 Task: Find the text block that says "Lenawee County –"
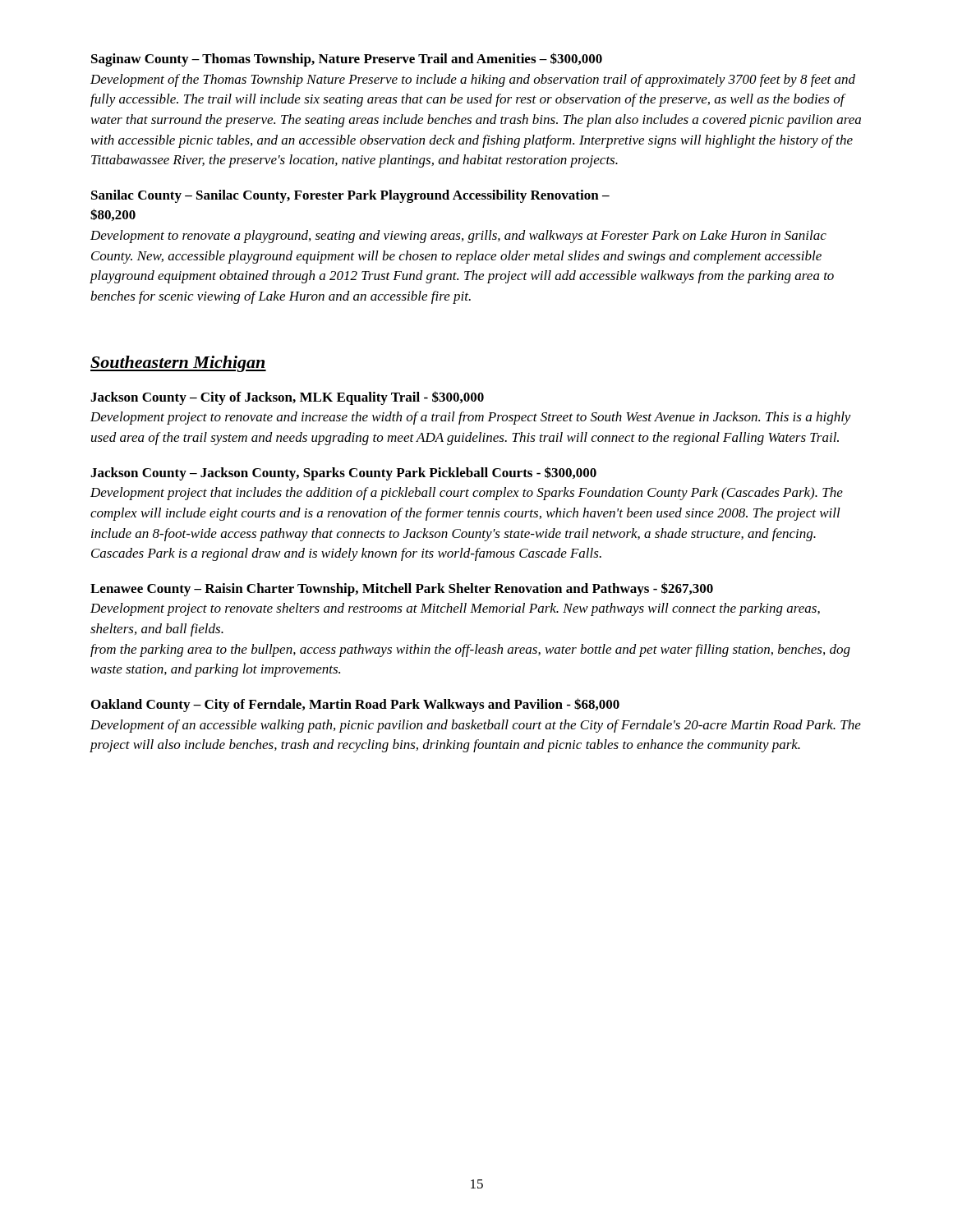[x=402, y=589]
